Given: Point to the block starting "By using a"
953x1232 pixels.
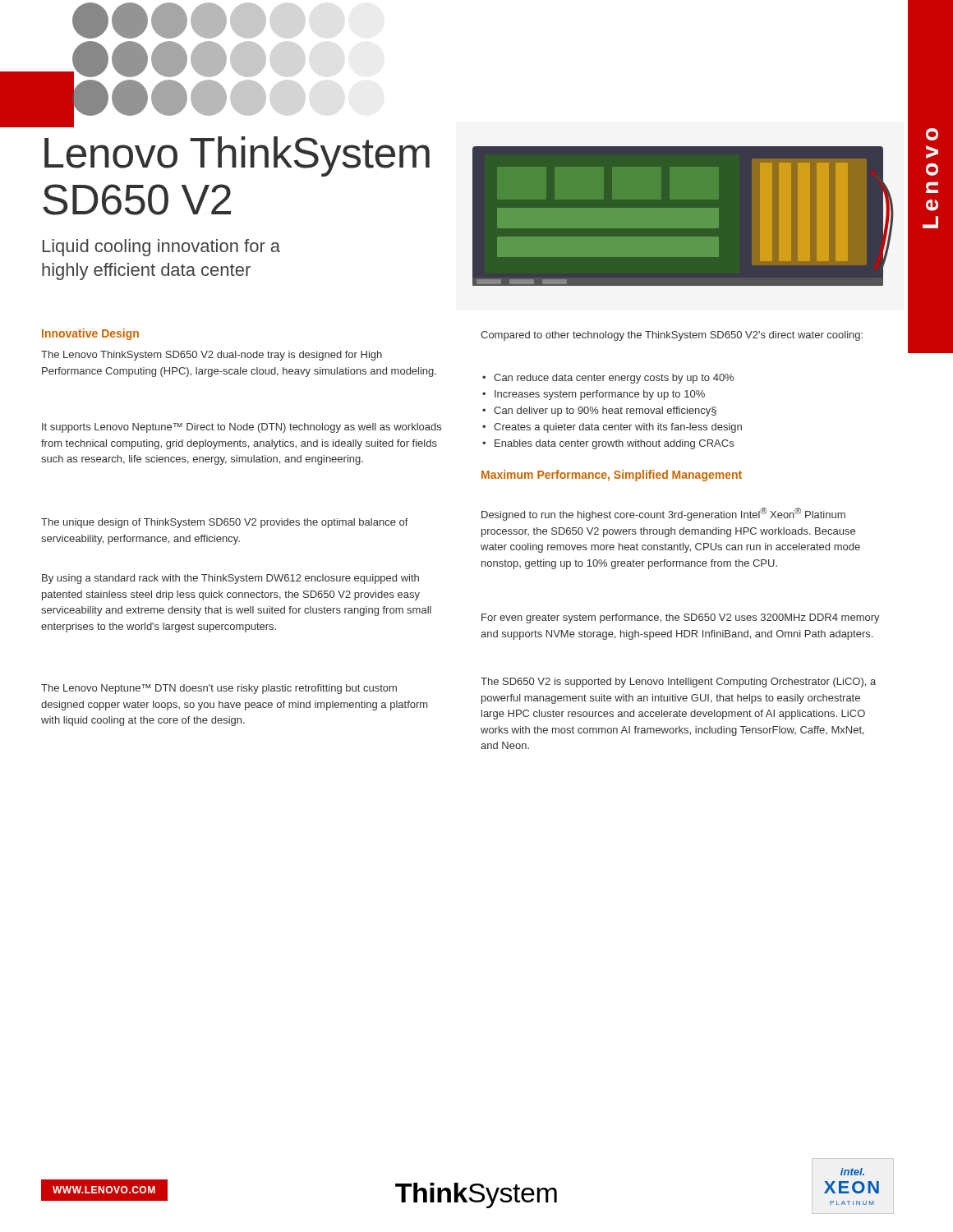Looking at the screenshot, I should tap(242, 602).
